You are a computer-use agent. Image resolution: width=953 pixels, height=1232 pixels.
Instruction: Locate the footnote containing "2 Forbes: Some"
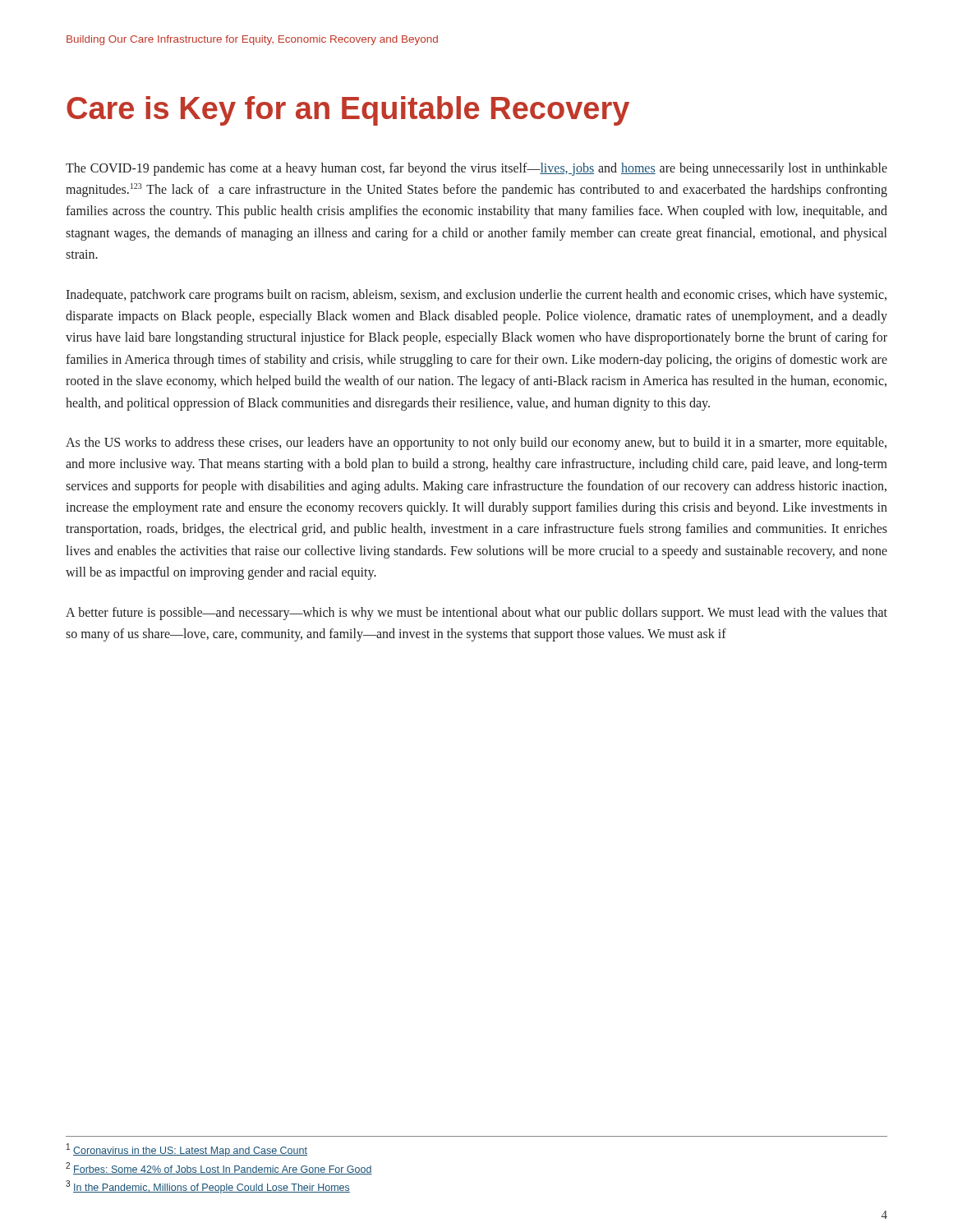click(219, 1168)
